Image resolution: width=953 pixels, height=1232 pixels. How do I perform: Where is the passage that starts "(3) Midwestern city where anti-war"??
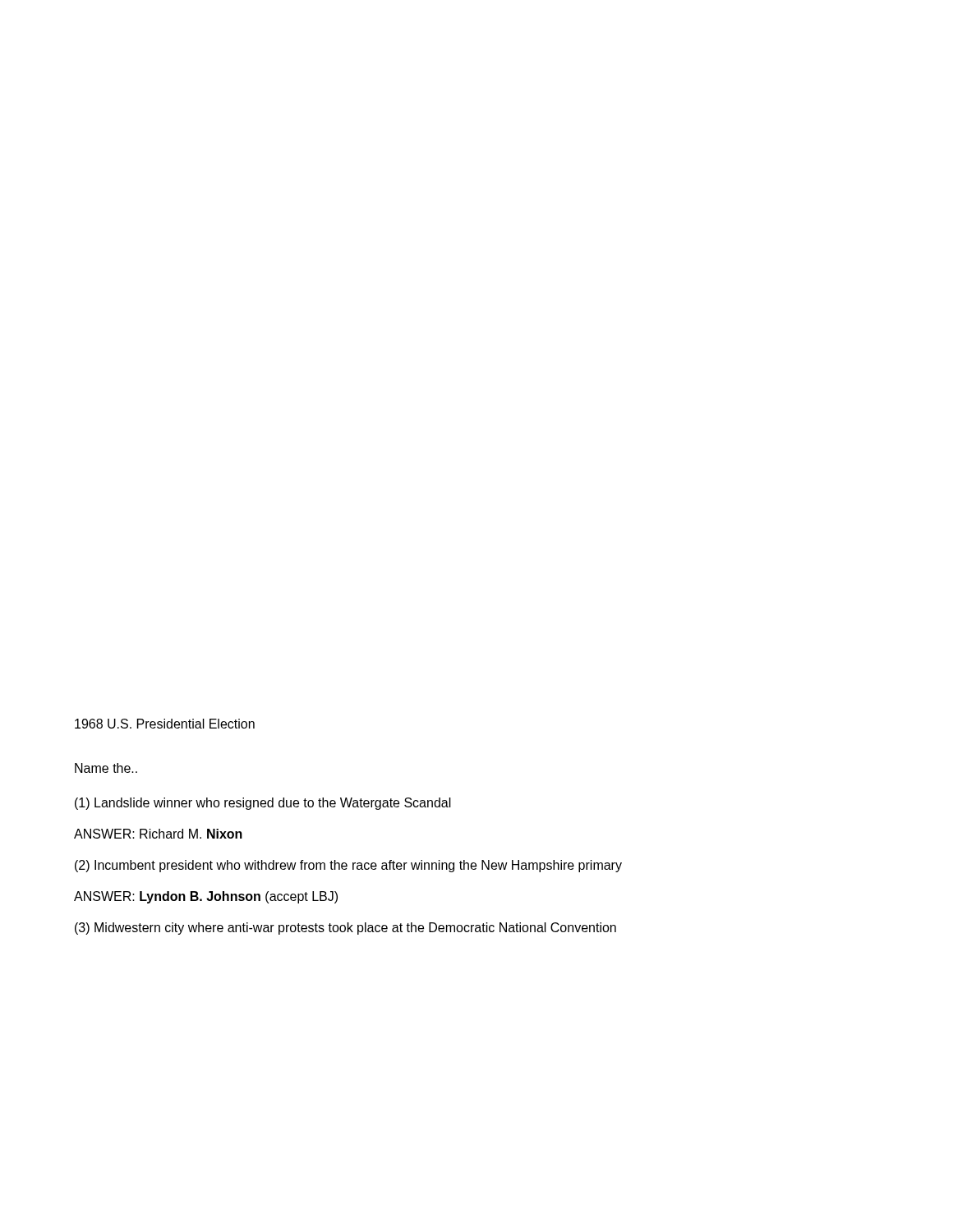pyautogui.click(x=411, y=928)
